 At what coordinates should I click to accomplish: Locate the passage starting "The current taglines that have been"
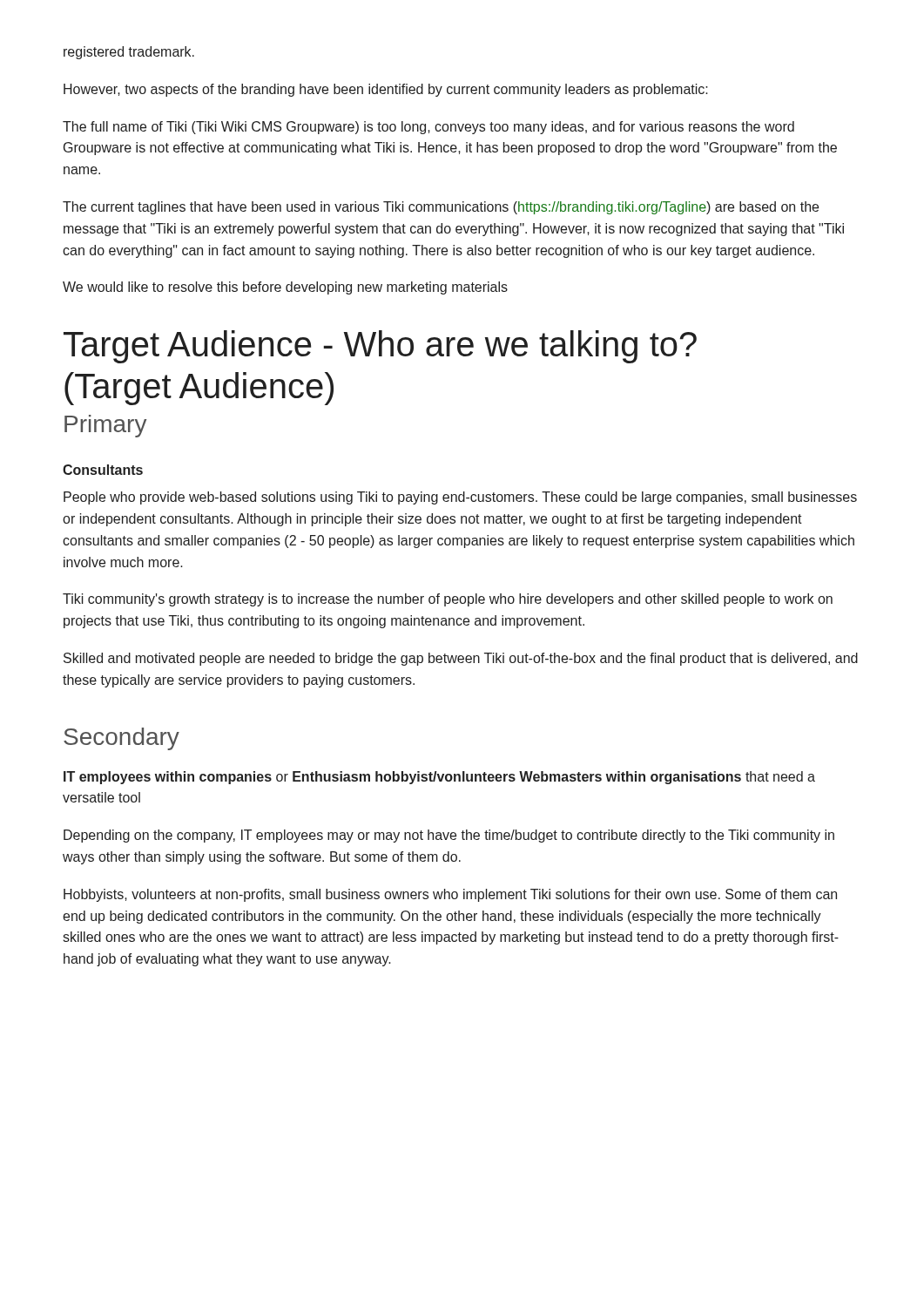(x=454, y=229)
